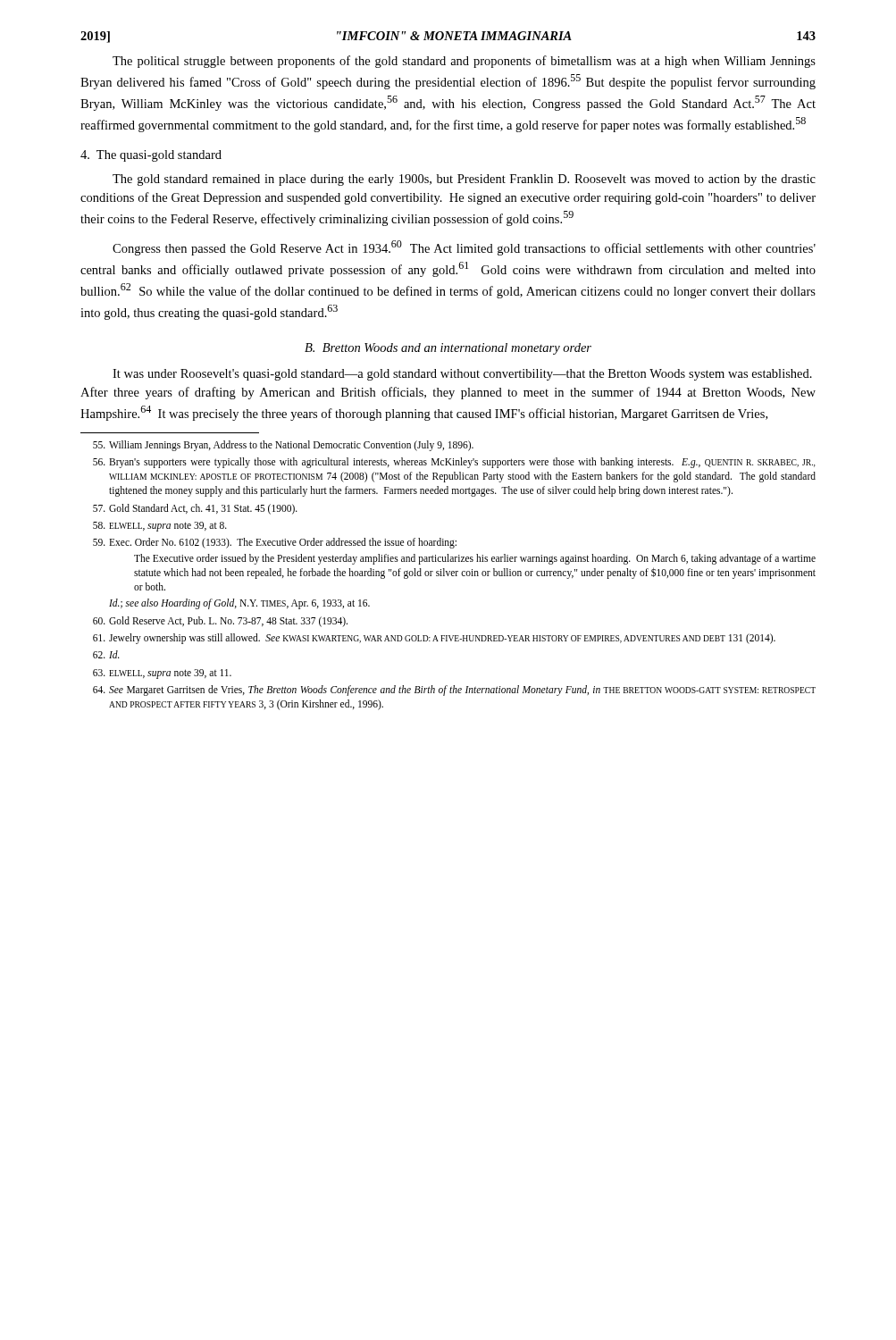Point to "4. The quasi-gold standard"
Image resolution: width=896 pixels, height=1340 pixels.
pyautogui.click(x=151, y=154)
